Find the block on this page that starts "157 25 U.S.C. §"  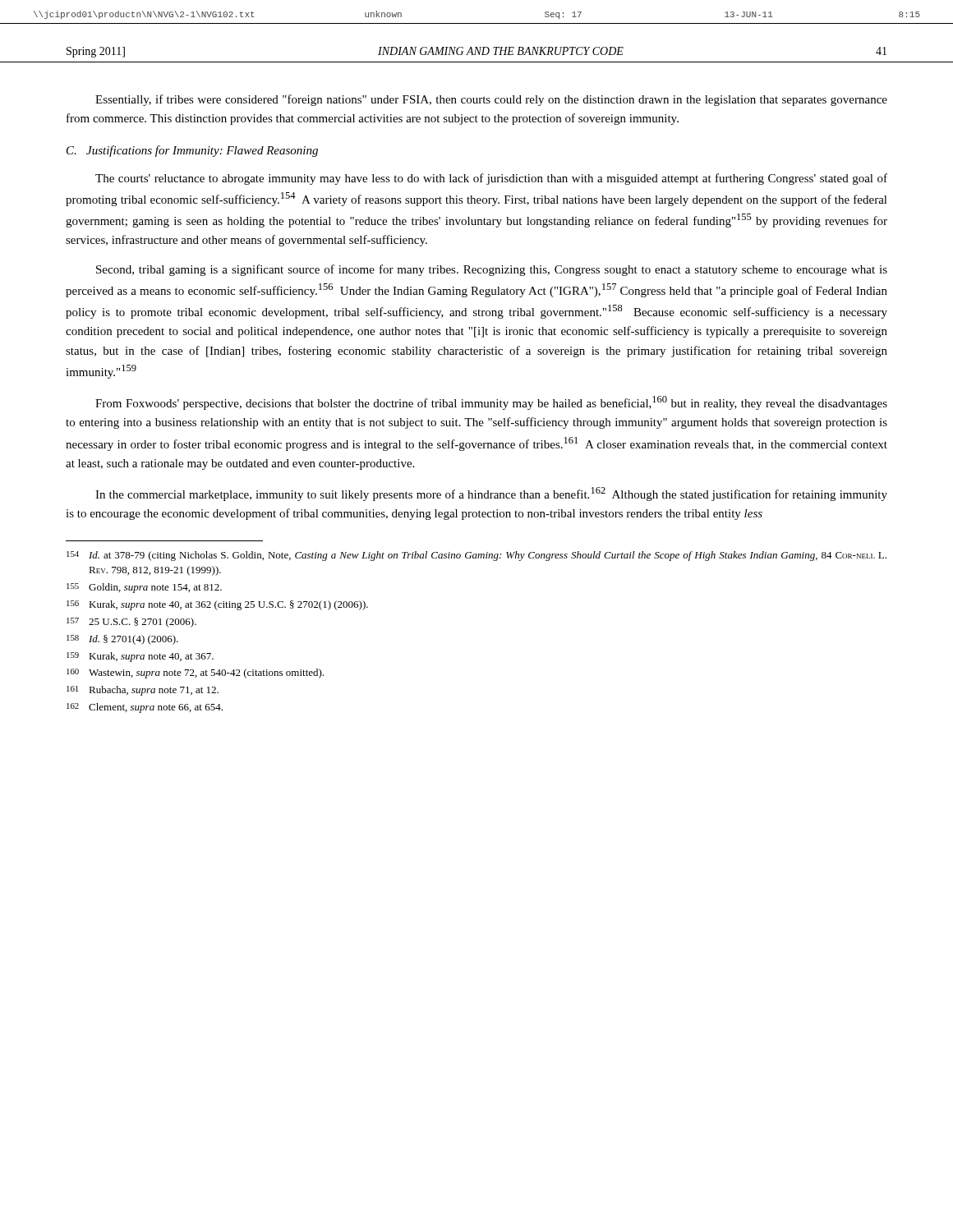(x=131, y=622)
